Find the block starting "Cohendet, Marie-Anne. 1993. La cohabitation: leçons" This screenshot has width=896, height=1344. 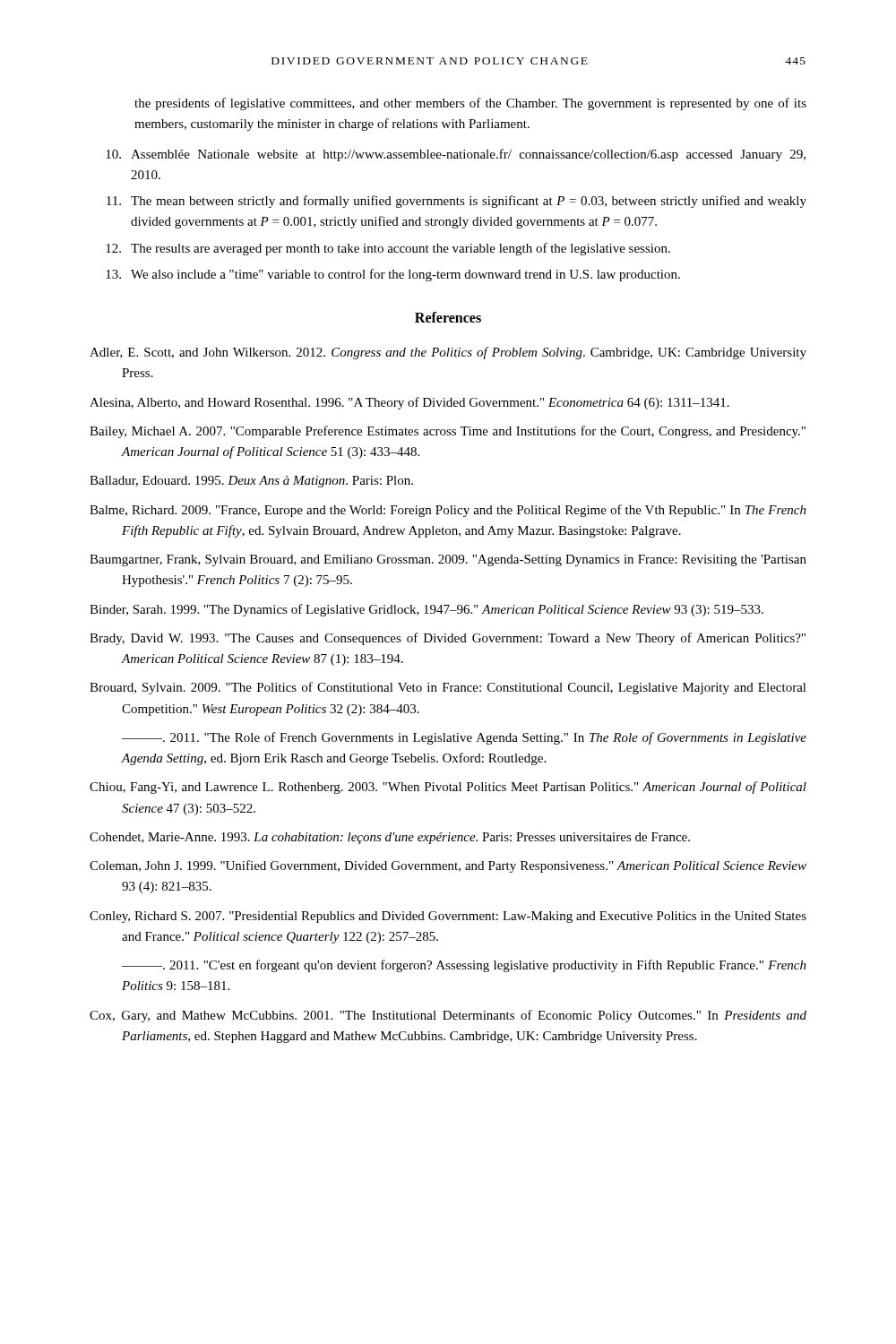click(390, 837)
